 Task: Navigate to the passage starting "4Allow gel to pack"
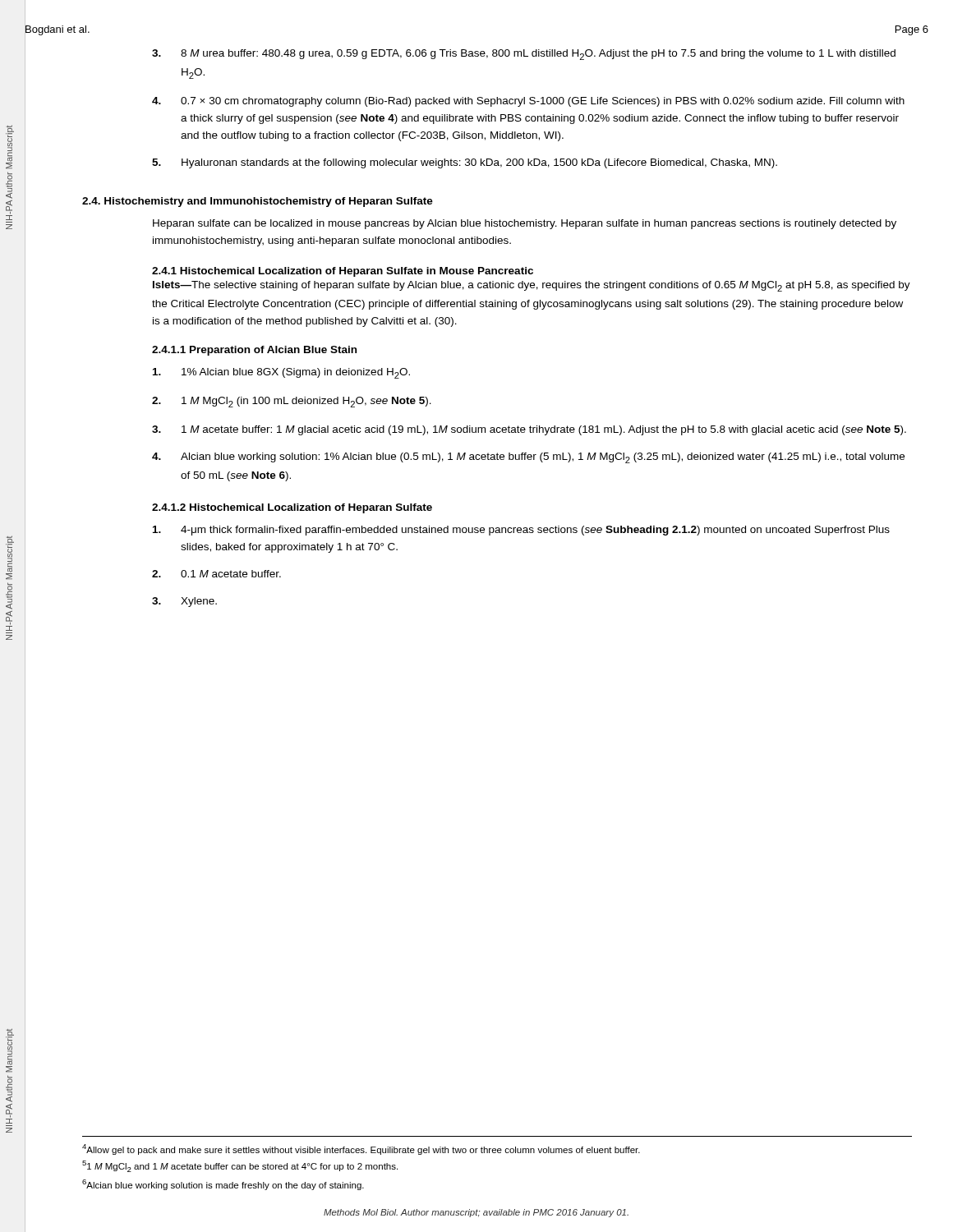[x=361, y=1166]
